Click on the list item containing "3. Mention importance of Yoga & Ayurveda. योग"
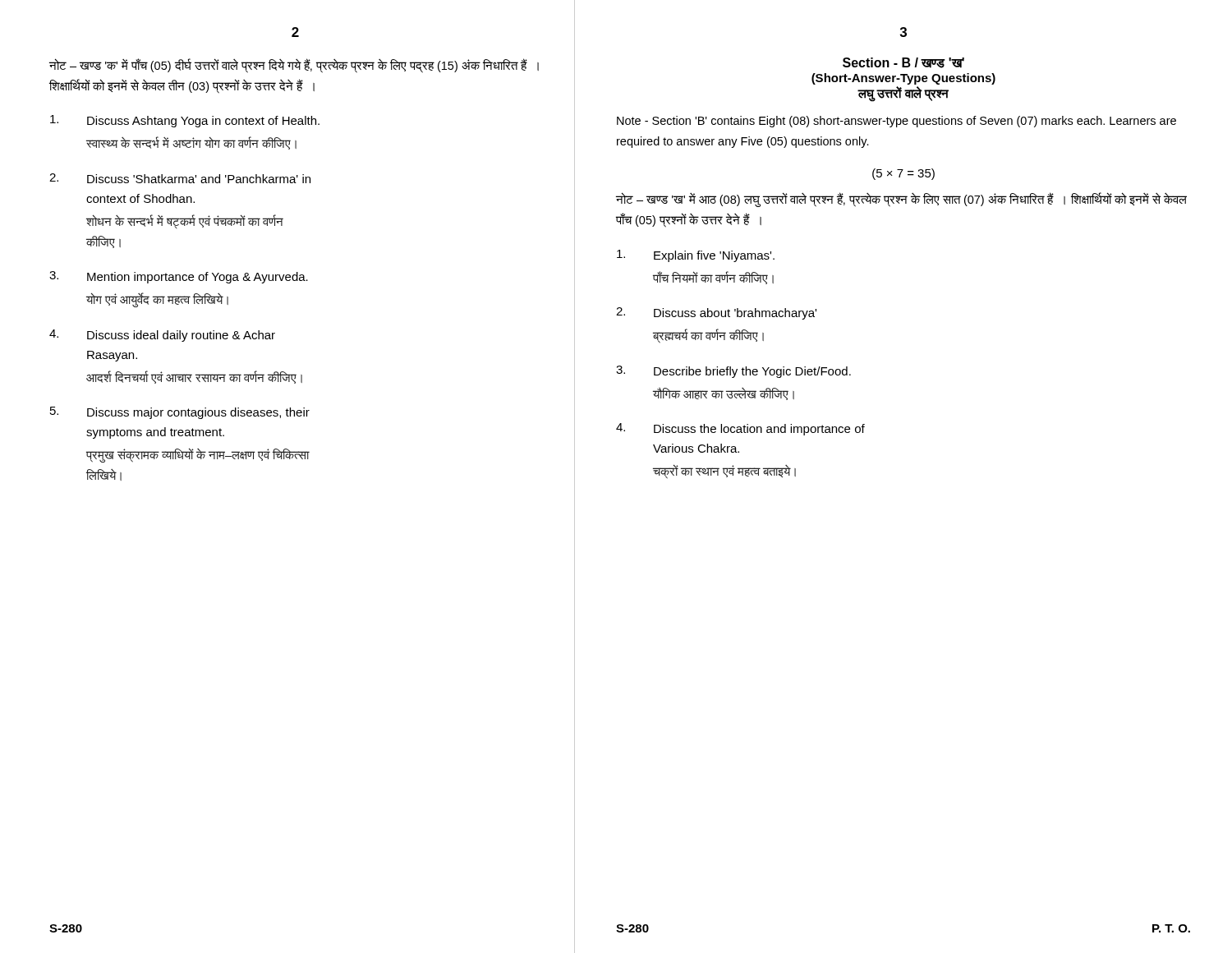The image size is (1232, 953). tap(295, 289)
